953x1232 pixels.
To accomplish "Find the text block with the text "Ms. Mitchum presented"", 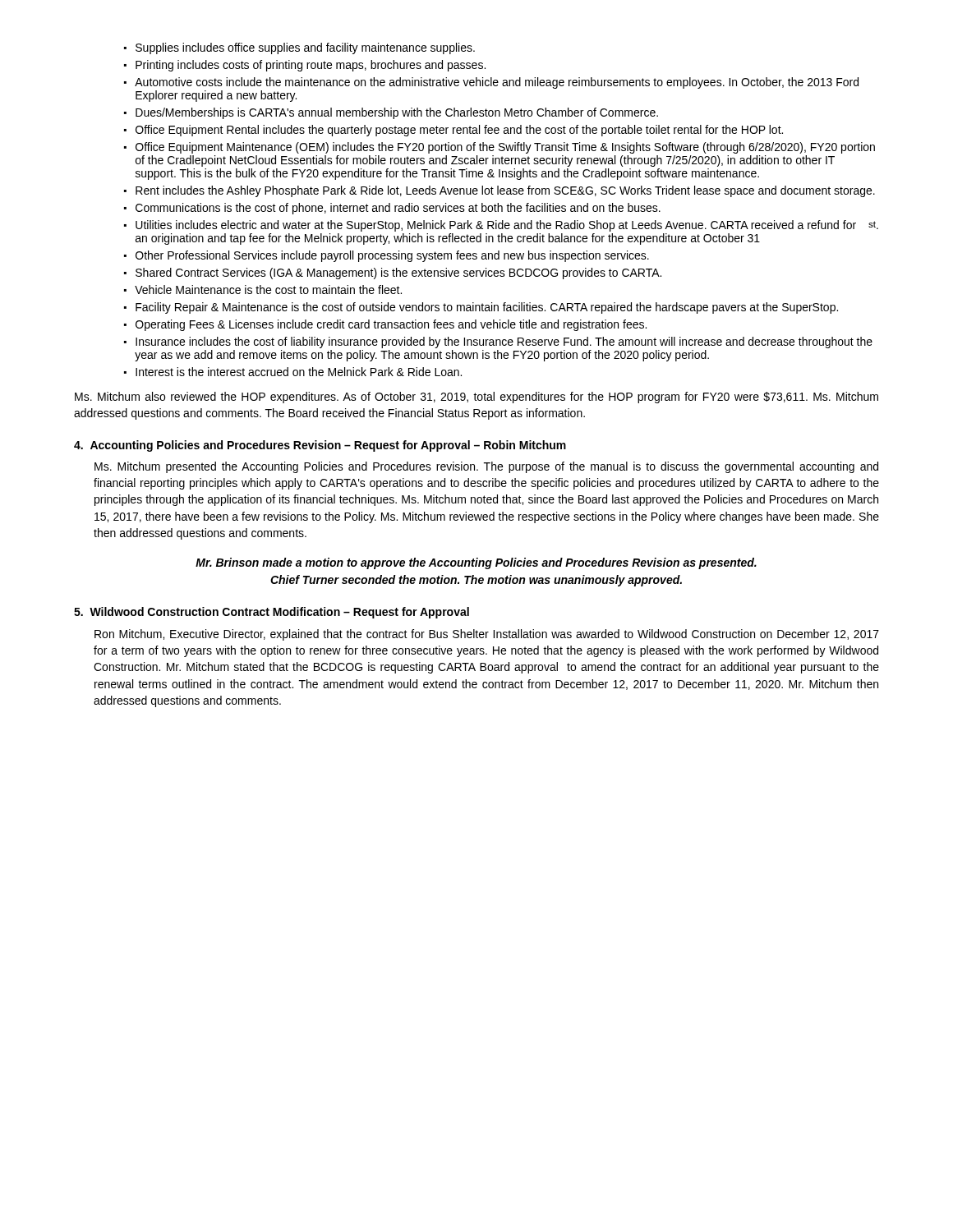I will pyautogui.click(x=486, y=500).
